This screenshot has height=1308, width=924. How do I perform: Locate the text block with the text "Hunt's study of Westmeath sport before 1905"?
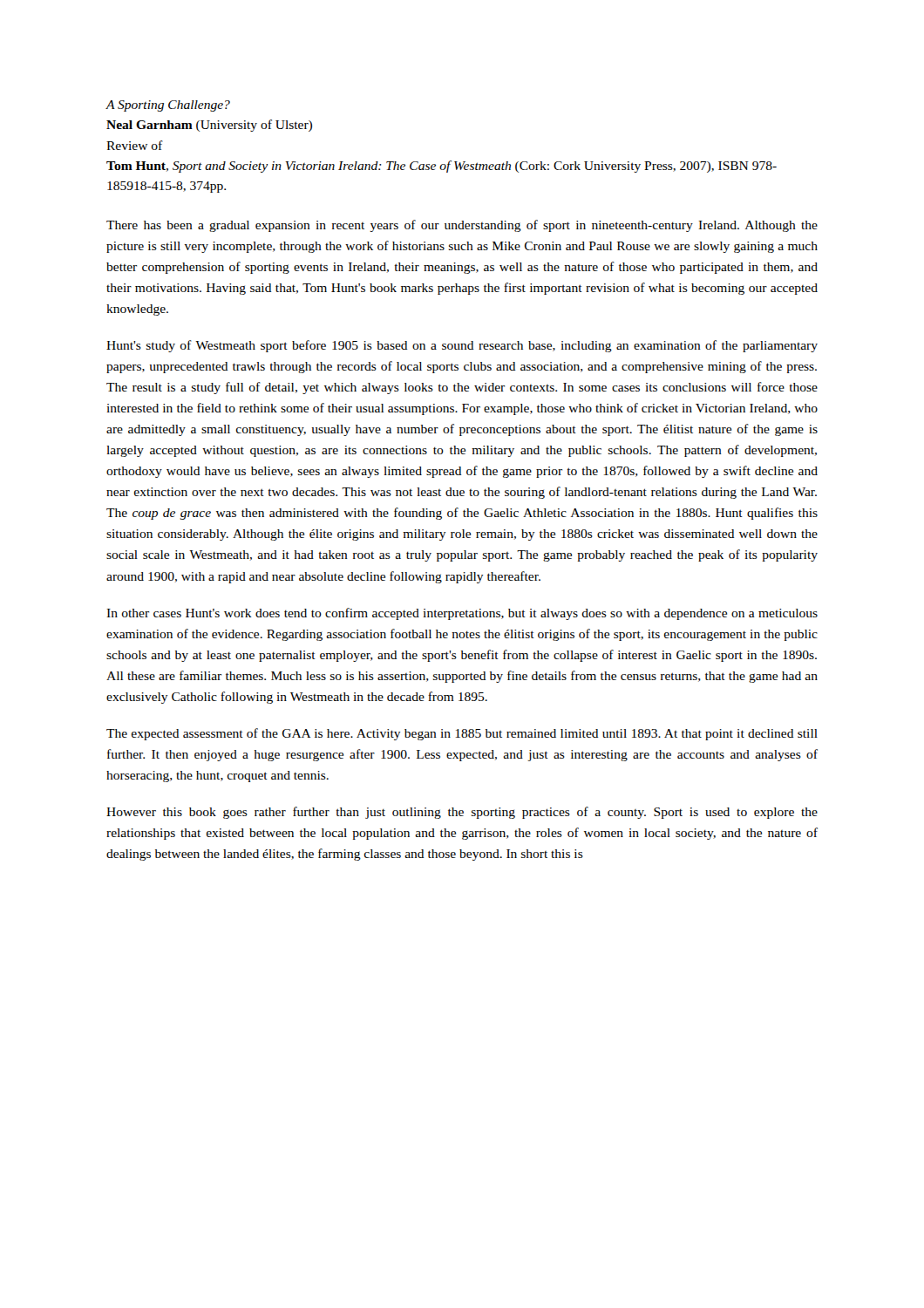[x=462, y=460]
